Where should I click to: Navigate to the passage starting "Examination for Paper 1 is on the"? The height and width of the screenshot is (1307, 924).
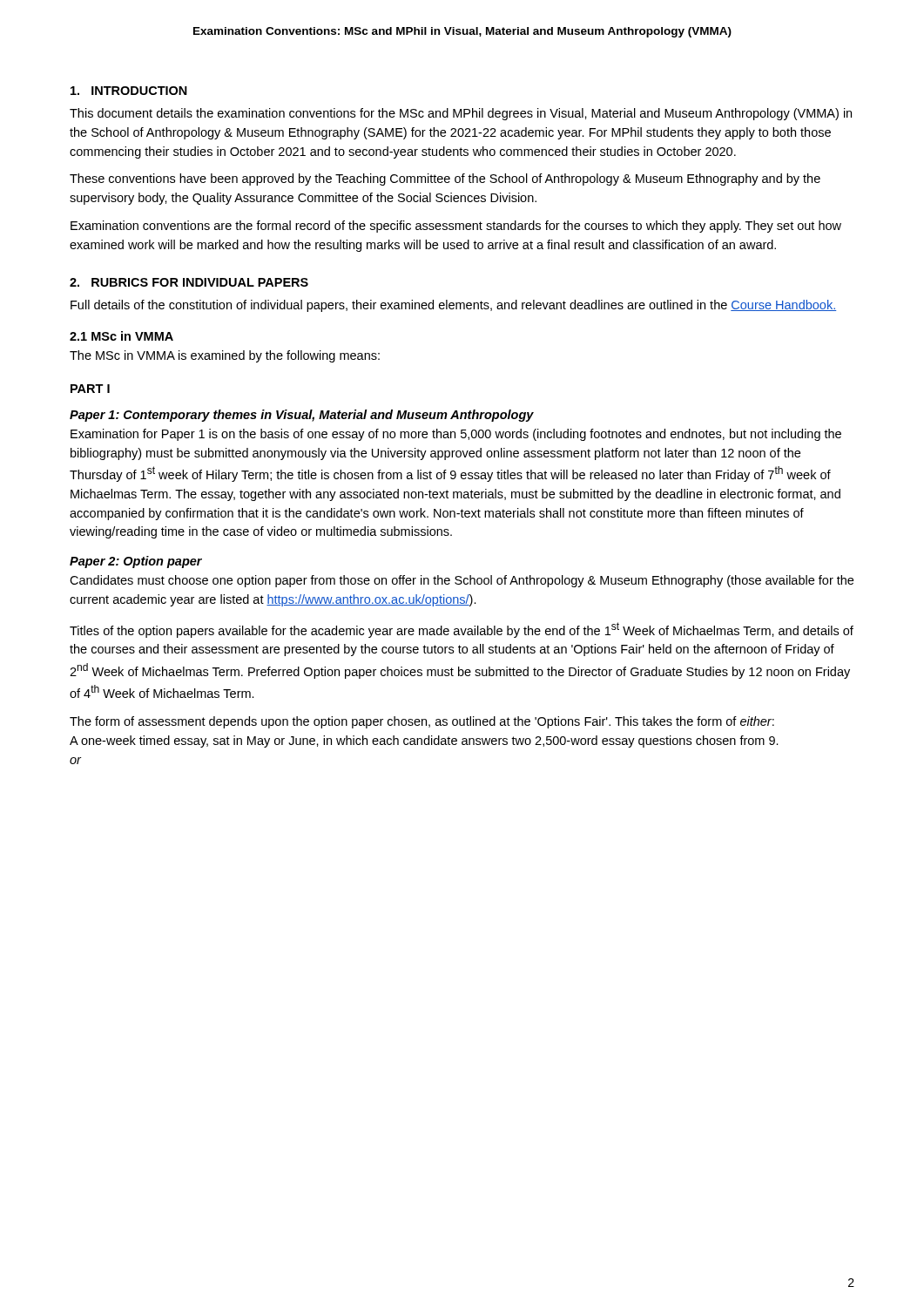[462, 484]
